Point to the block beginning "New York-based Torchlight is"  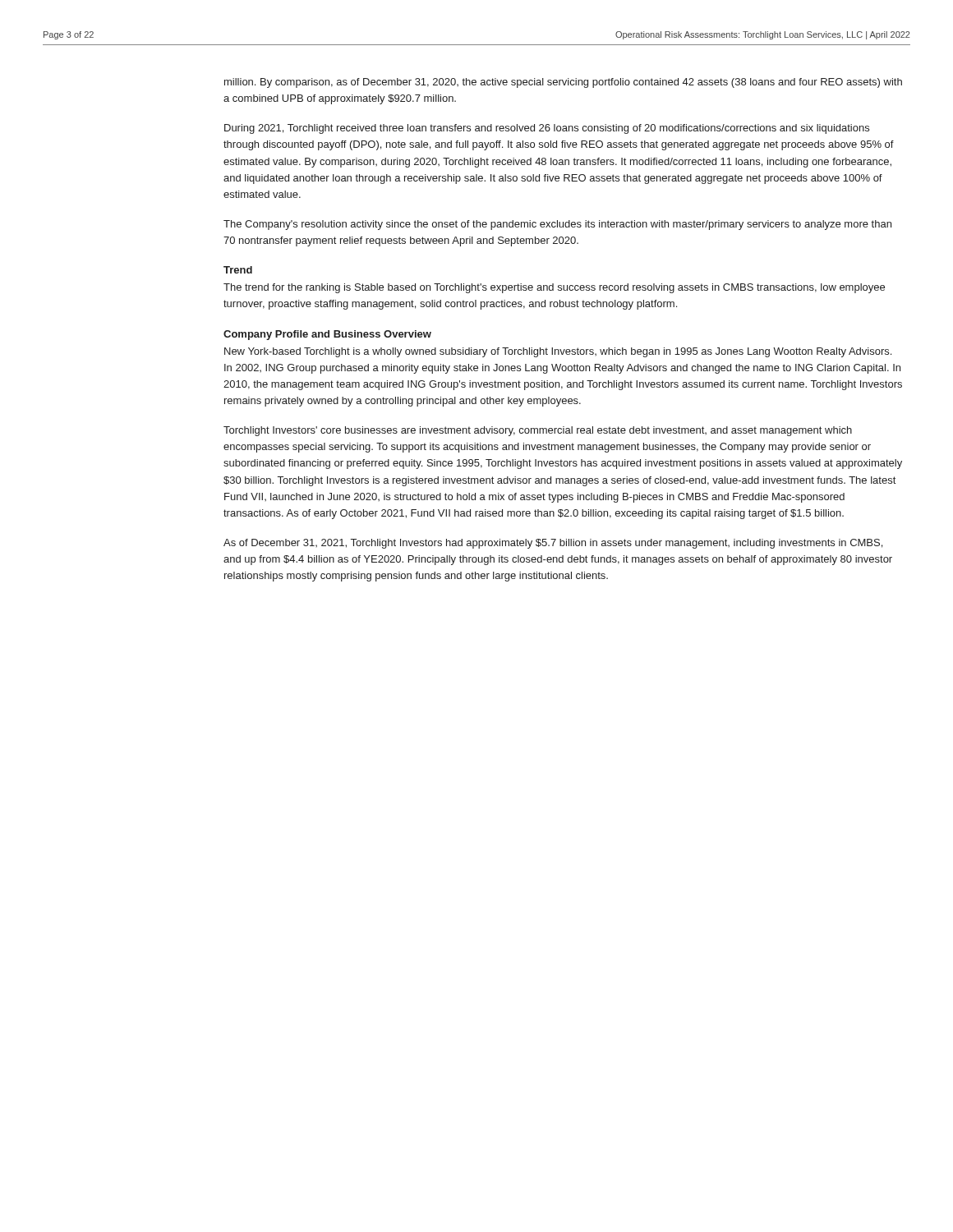click(x=563, y=376)
